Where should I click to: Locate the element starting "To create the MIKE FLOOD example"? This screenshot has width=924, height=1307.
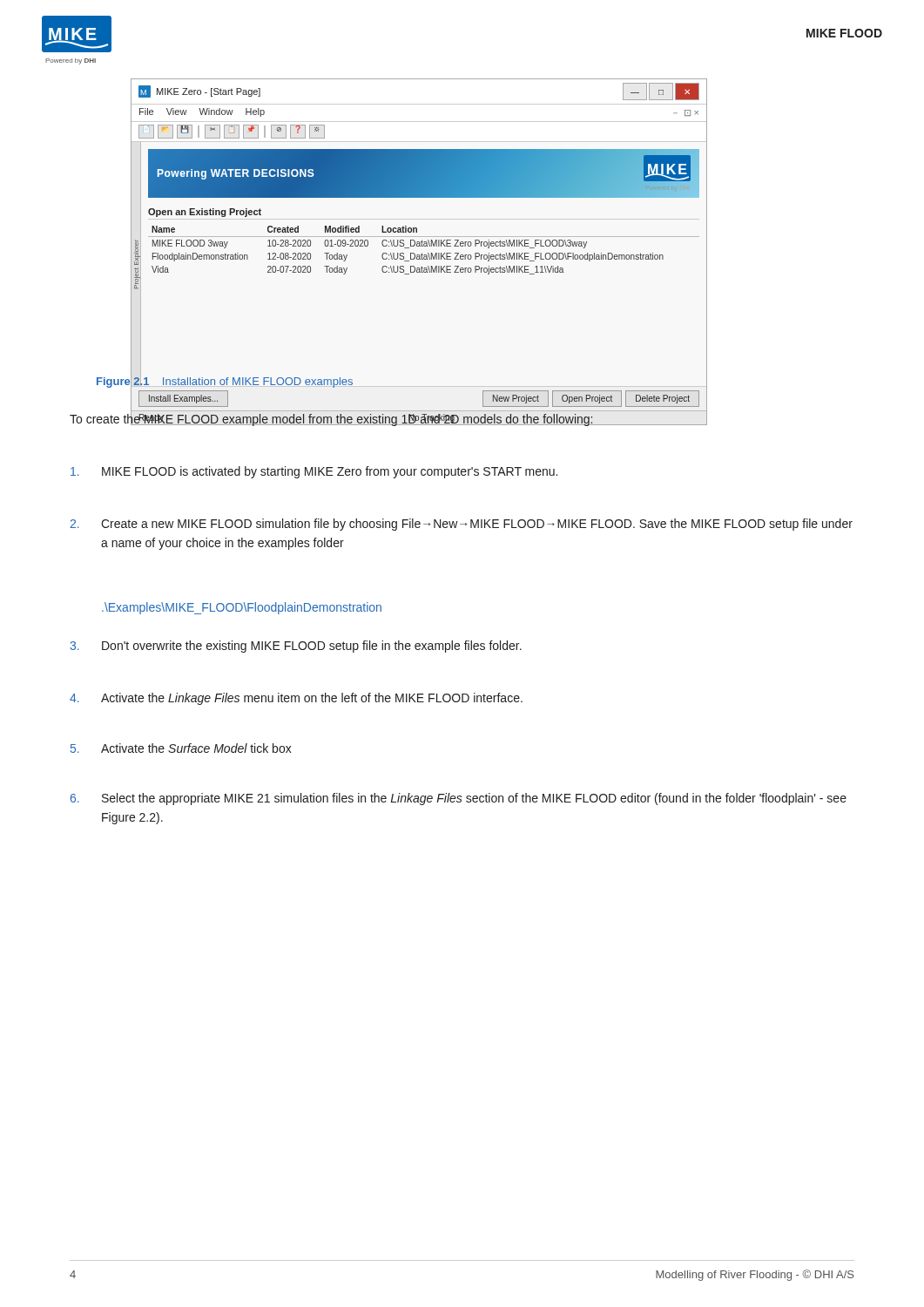click(x=332, y=419)
